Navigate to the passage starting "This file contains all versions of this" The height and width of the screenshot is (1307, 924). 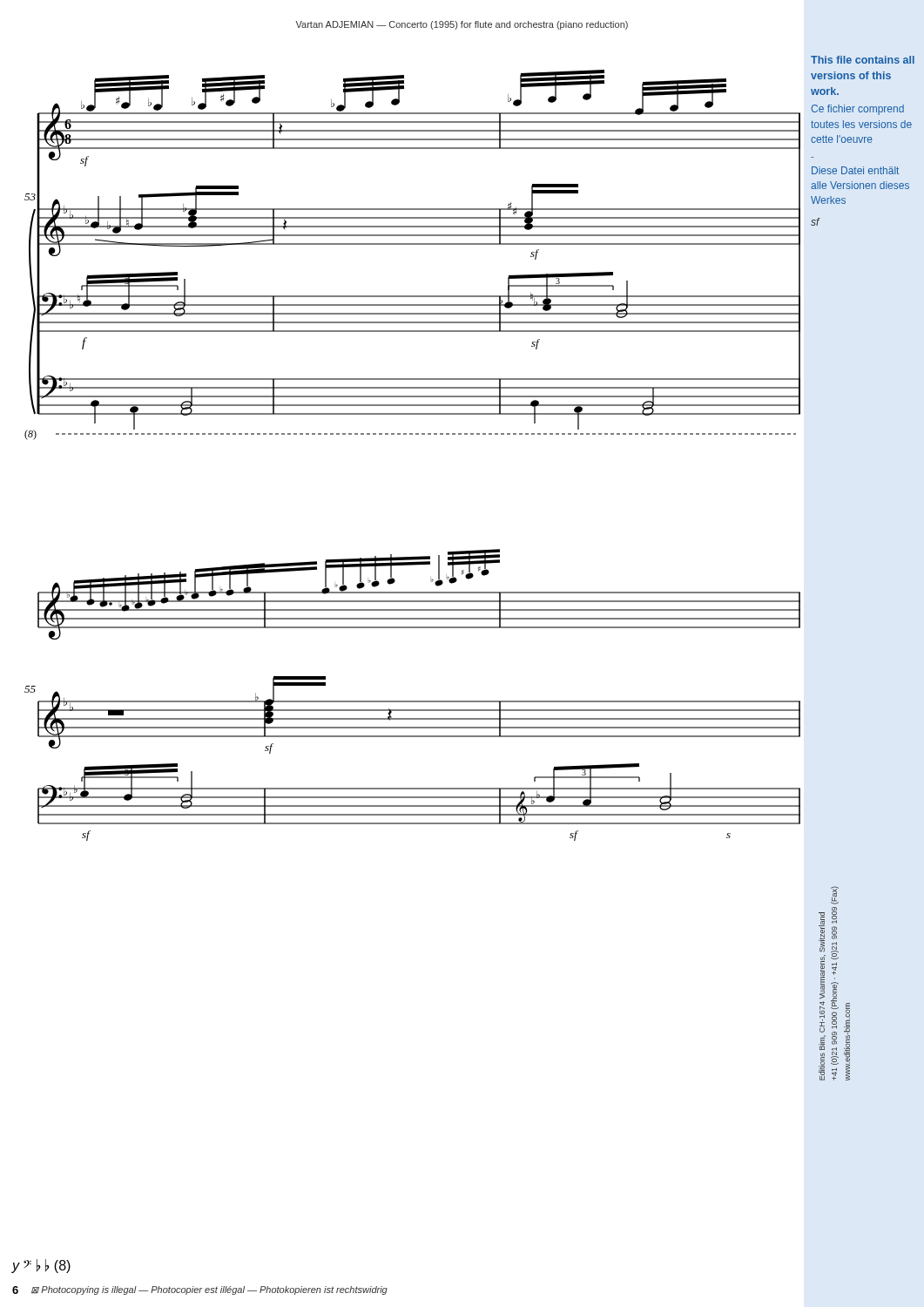coord(863,76)
